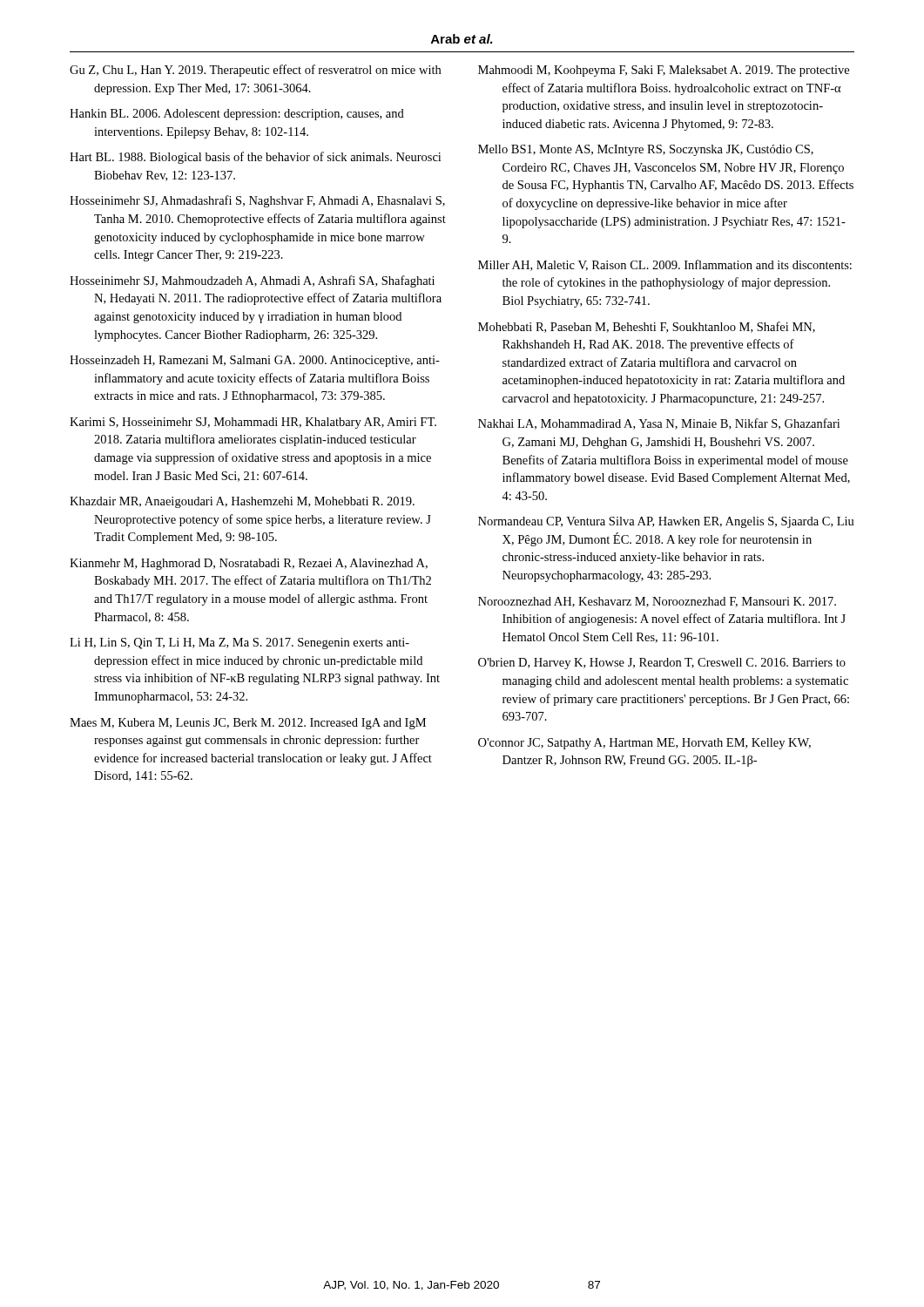Select the list item that reads "Hosseinimehr SJ, Mahmoudzadeh A, Ahmadi A, Ashrafi"
The image size is (924, 1307).
tap(256, 307)
